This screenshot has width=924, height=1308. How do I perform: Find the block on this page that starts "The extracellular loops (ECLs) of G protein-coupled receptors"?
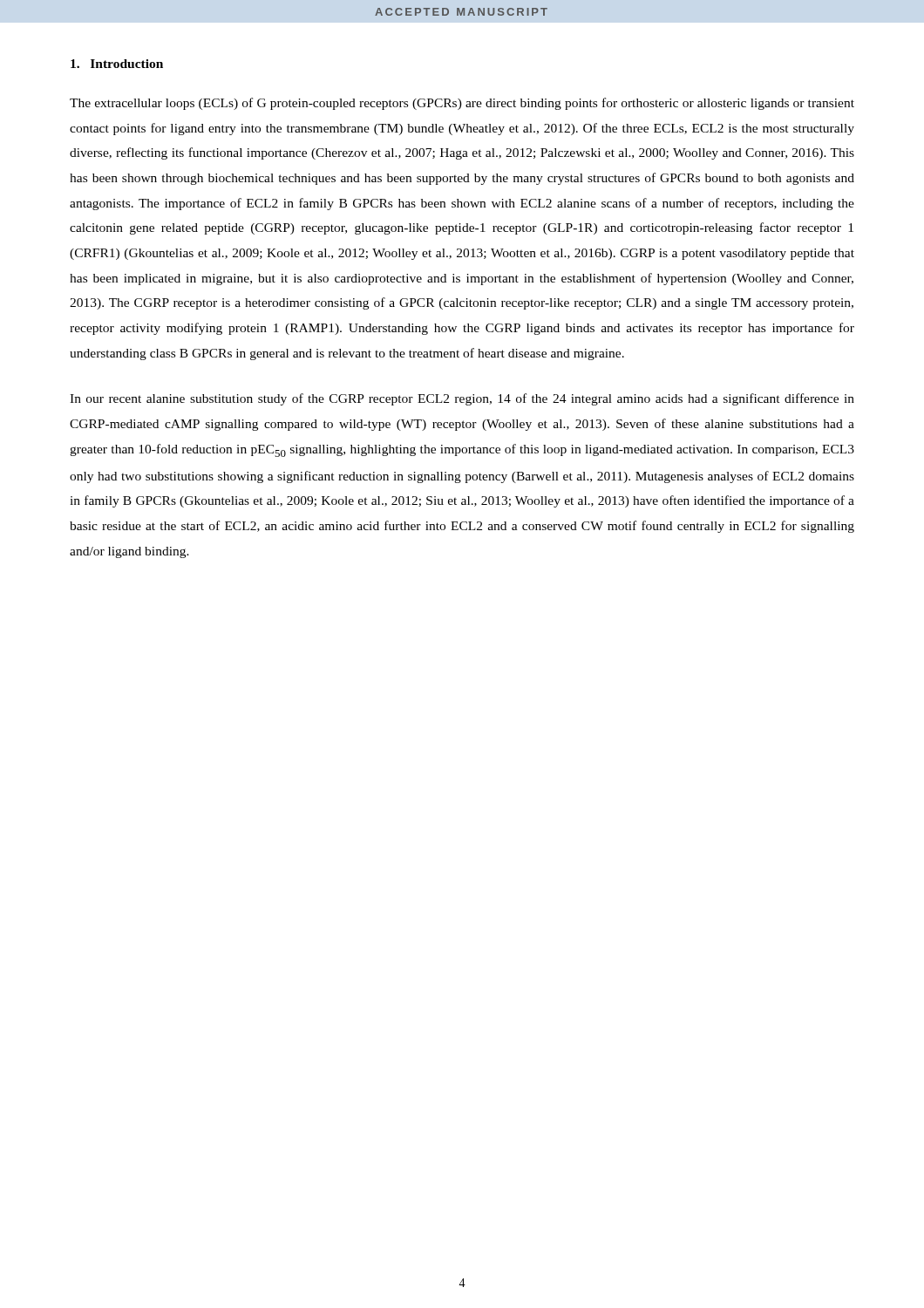(x=462, y=227)
